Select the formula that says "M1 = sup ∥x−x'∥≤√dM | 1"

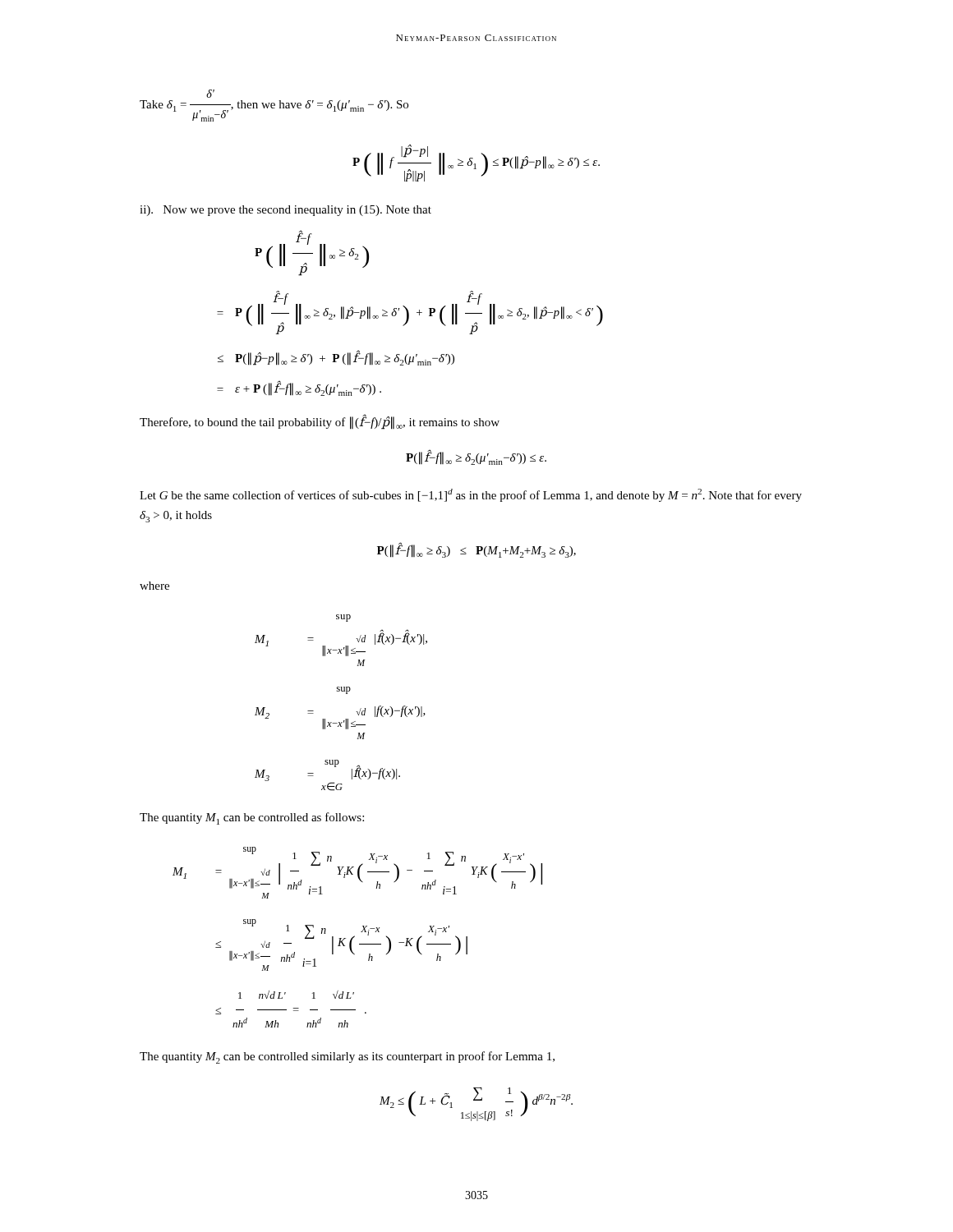[x=357, y=873]
